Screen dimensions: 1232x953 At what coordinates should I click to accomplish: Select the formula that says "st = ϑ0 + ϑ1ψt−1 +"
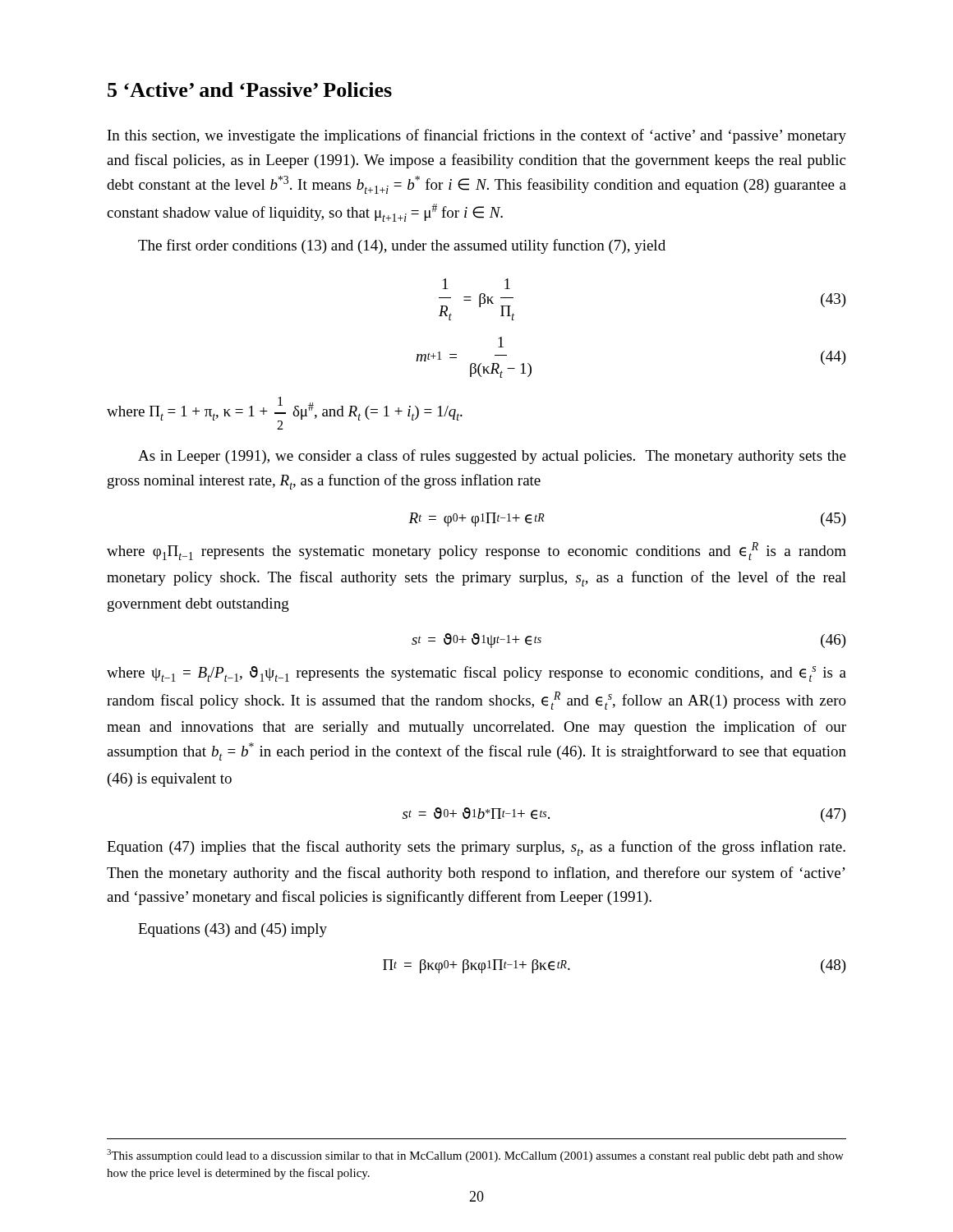click(476, 639)
